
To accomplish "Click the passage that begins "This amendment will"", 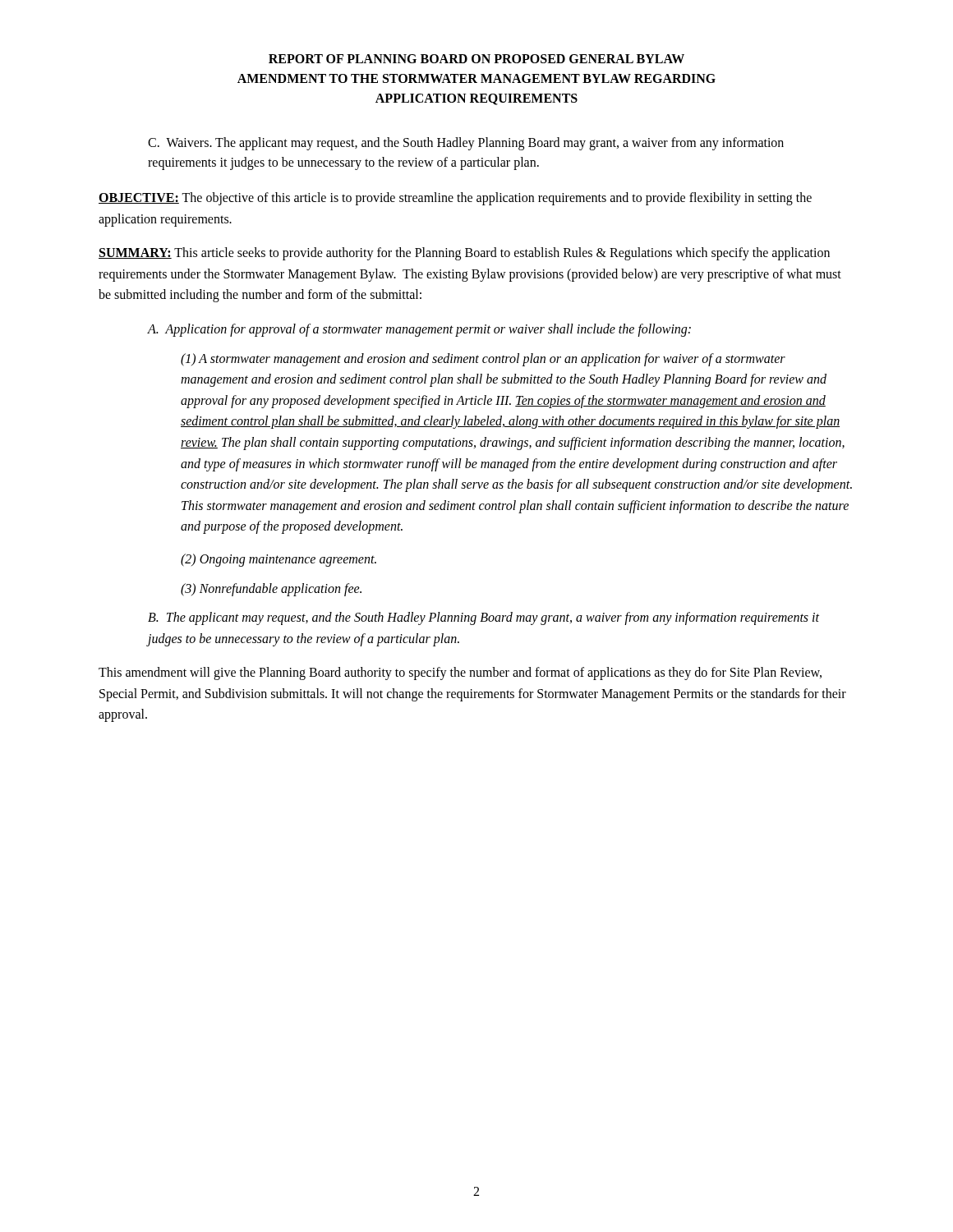I will tap(472, 693).
